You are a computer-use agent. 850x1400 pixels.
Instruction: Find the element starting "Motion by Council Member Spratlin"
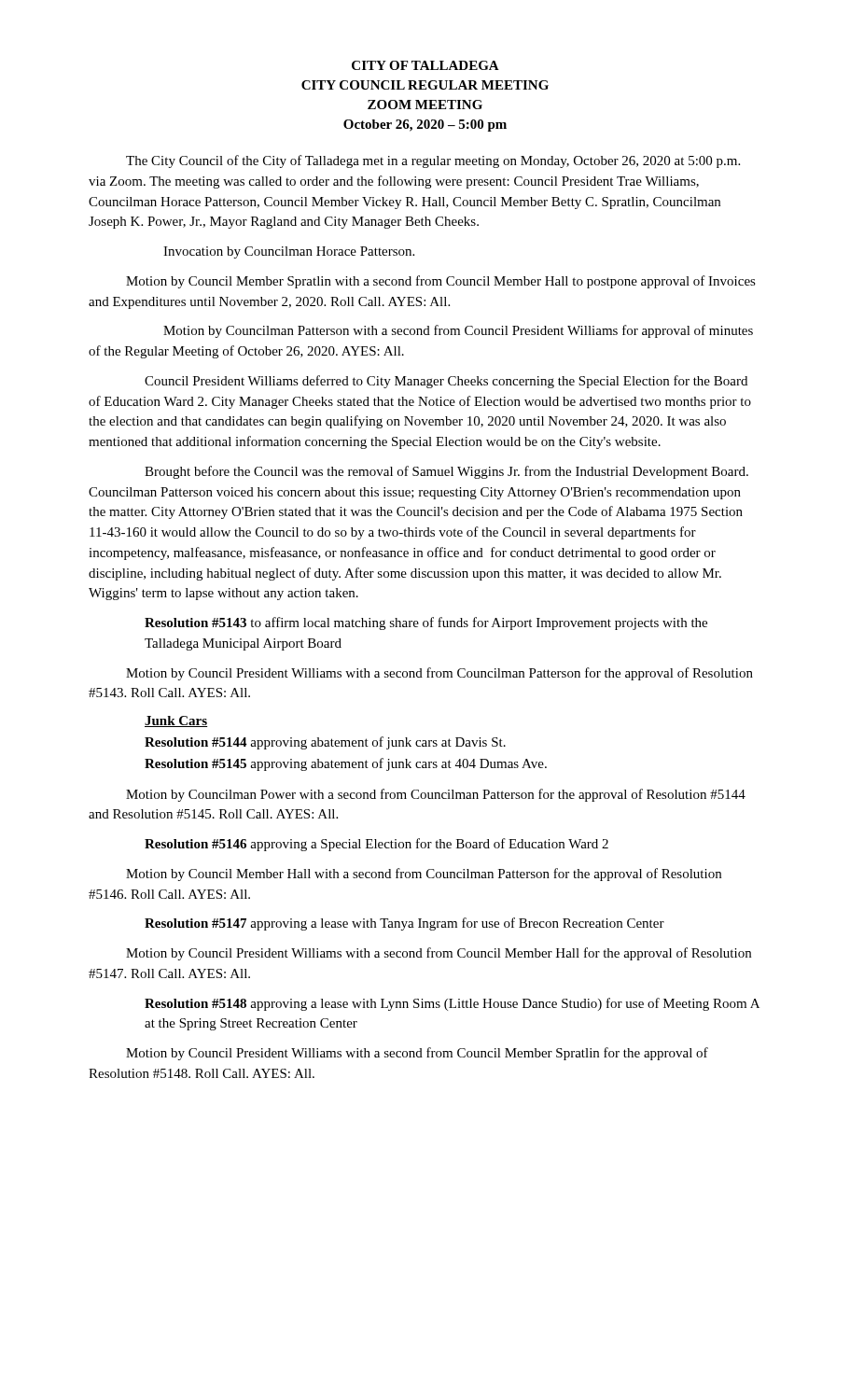(422, 291)
